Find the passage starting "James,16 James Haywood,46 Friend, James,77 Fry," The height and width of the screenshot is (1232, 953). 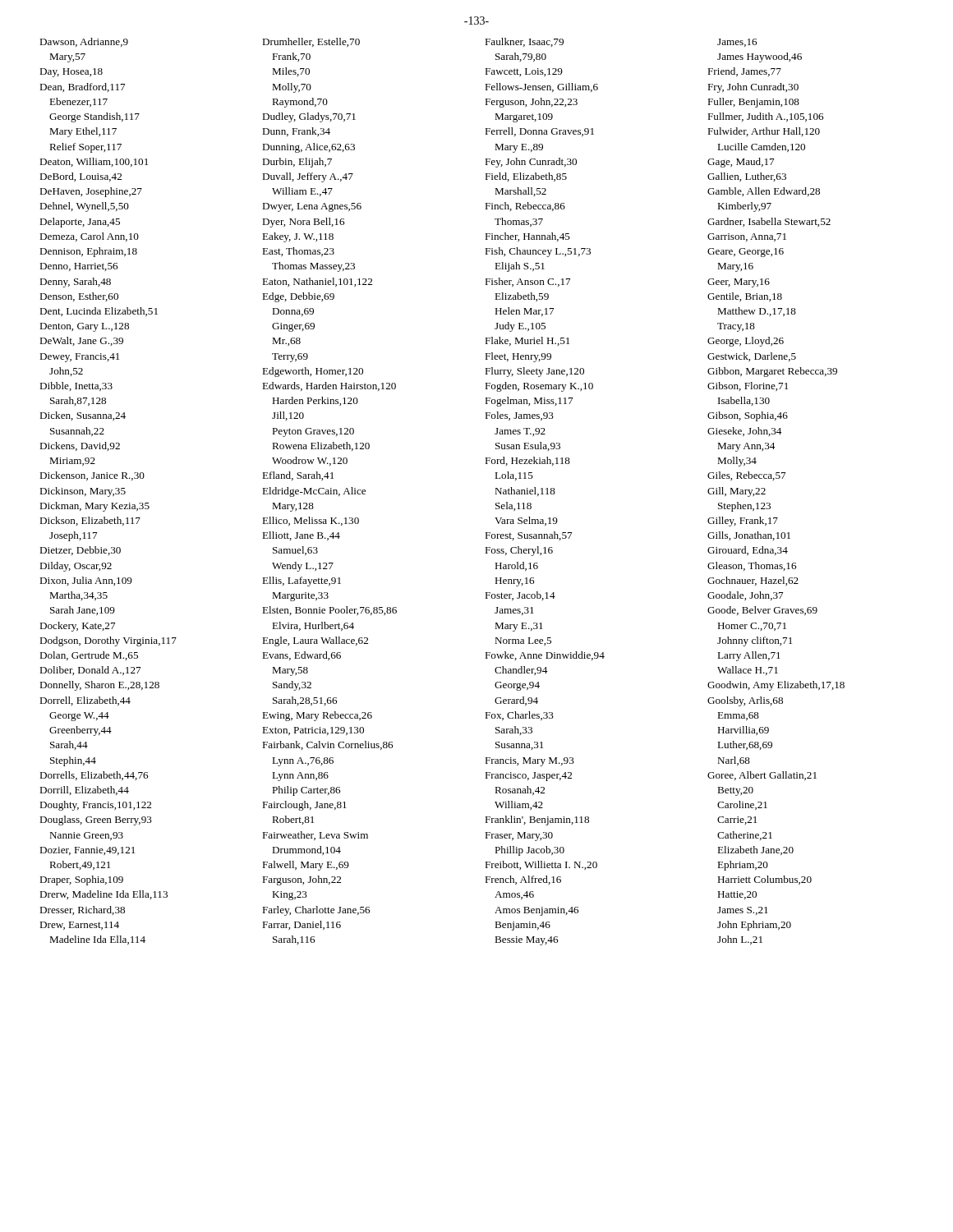737,43
